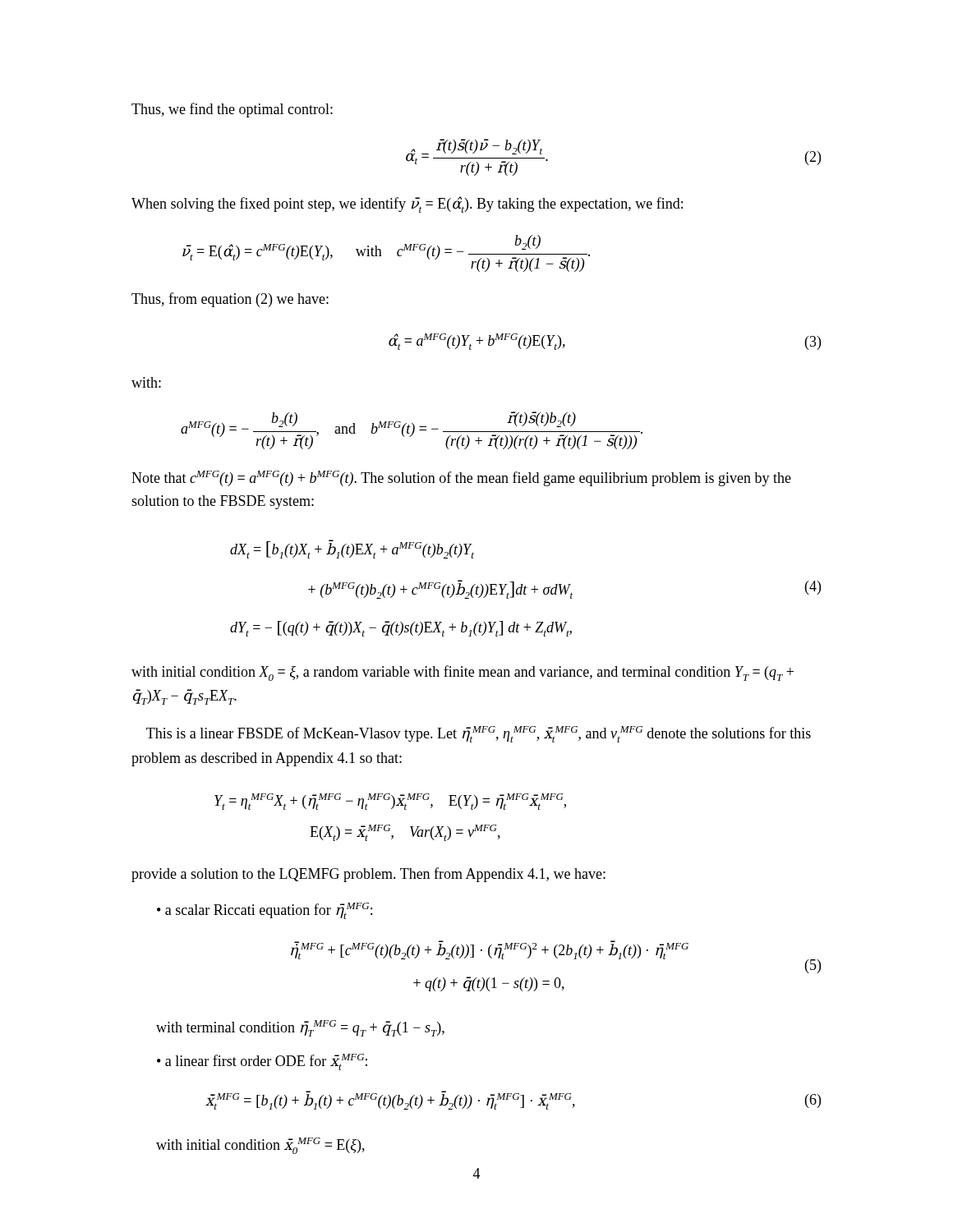Image resolution: width=953 pixels, height=1232 pixels.
Task: Find the text starting "Thus, we find the optimal control:"
Action: pos(232,109)
